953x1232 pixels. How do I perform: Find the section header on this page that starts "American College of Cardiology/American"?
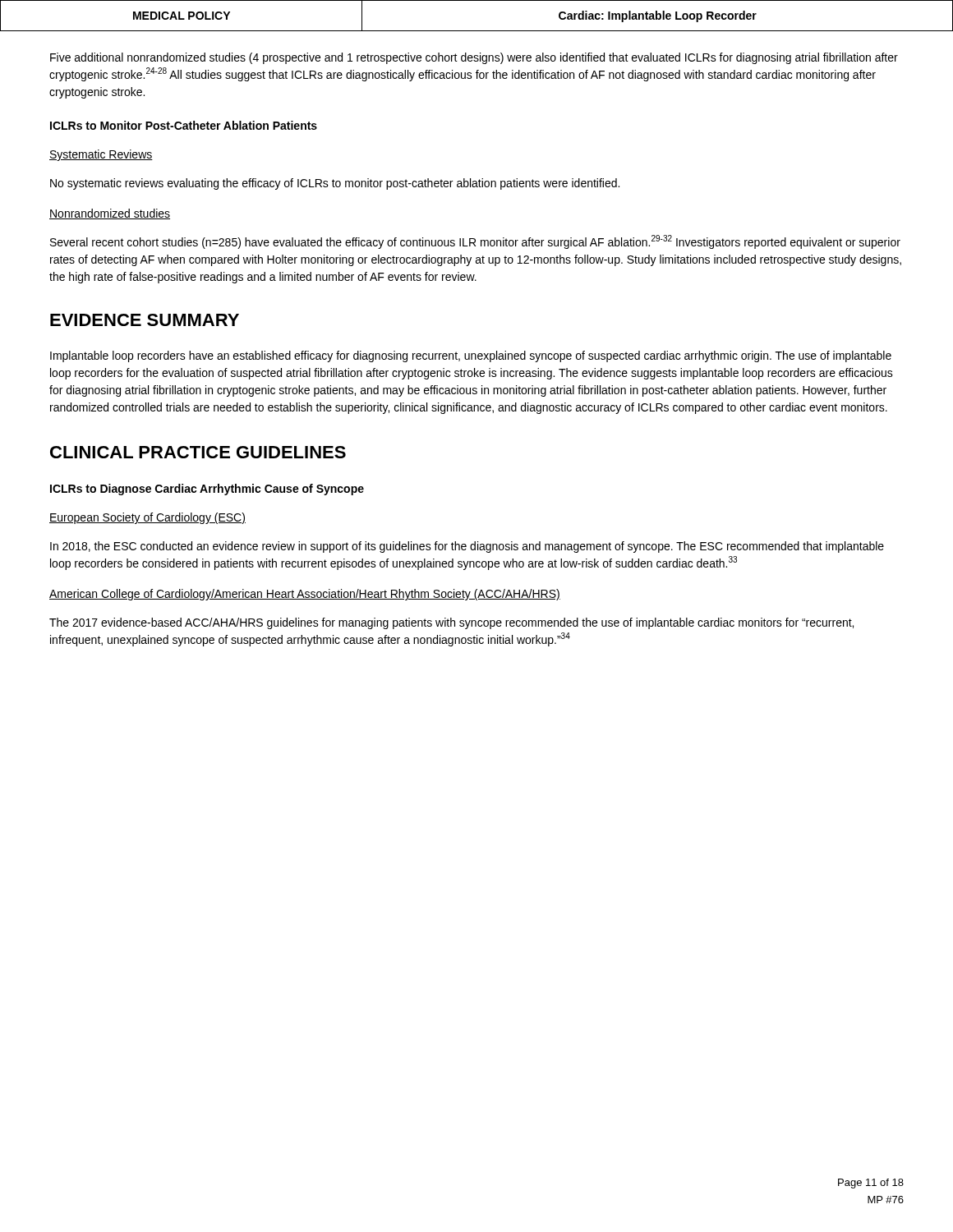pos(305,594)
